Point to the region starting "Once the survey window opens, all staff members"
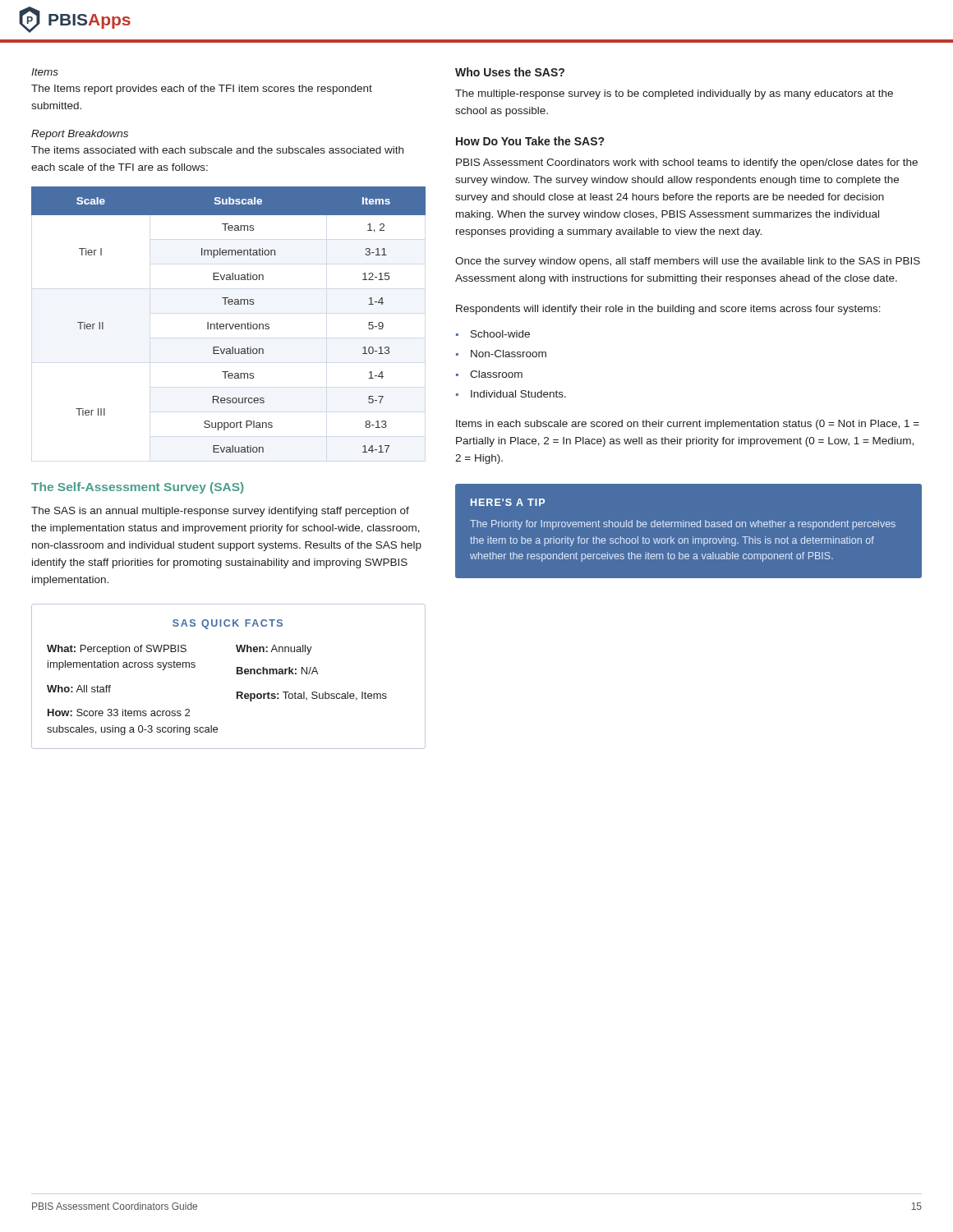953x1232 pixels. point(688,270)
